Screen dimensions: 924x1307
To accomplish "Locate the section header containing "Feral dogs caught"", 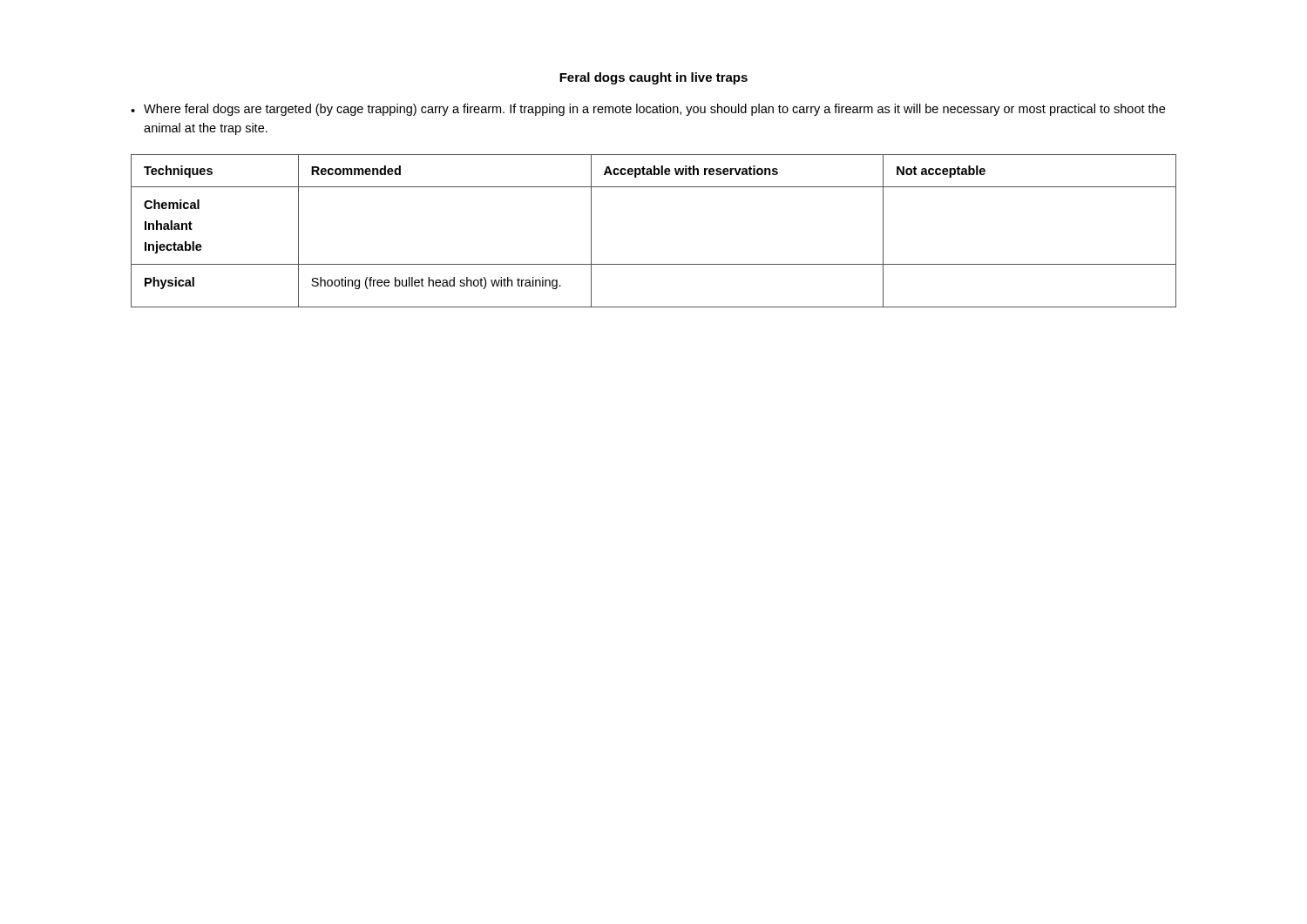I will (x=654, y=77).
